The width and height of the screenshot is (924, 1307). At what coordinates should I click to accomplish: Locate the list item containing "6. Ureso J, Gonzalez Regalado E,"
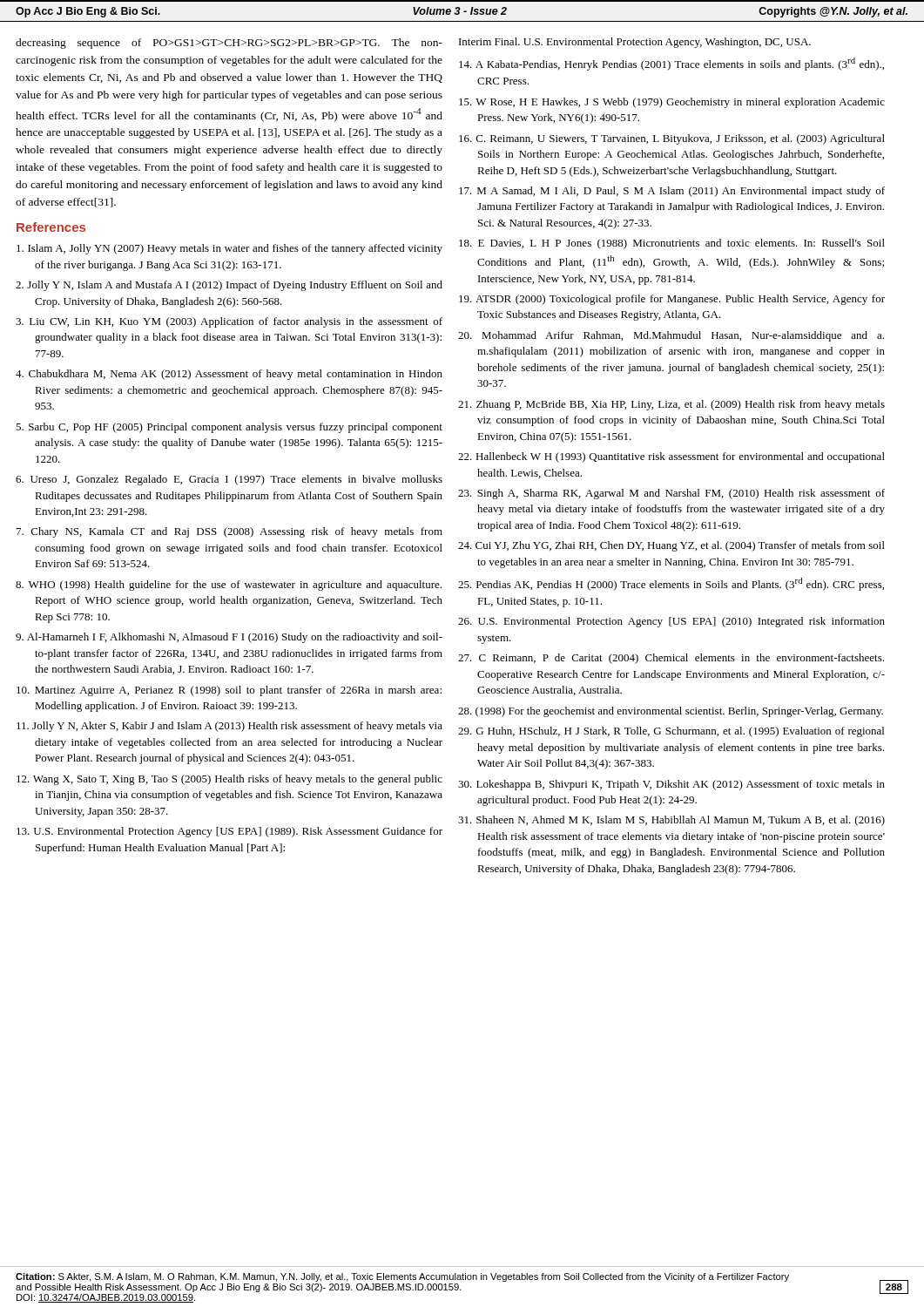point(229,495)
